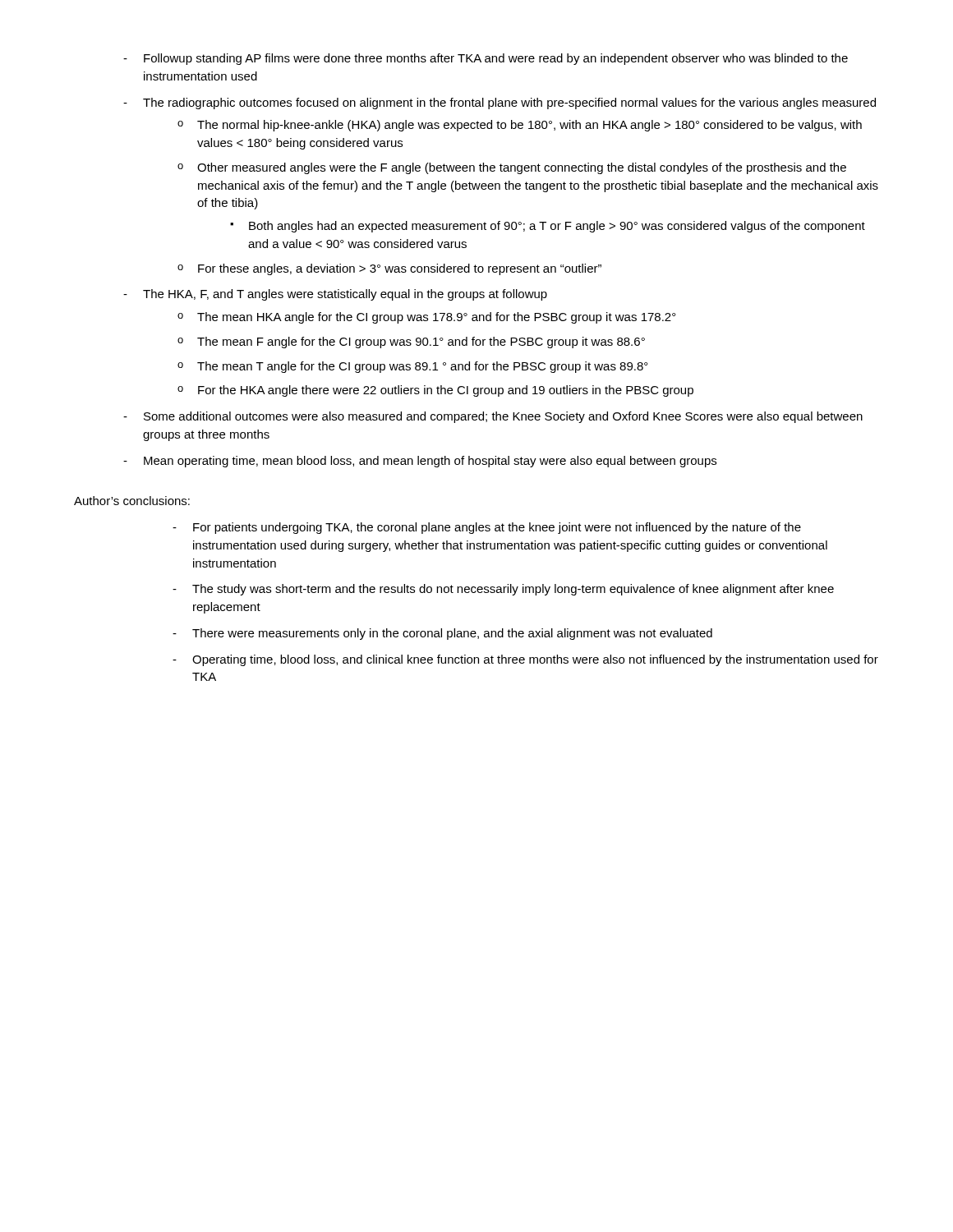Select the text starting "Operating time, blood loss, and clinical knee function"
This screenshot has width=953, height=1232.
tap(535, 668)
